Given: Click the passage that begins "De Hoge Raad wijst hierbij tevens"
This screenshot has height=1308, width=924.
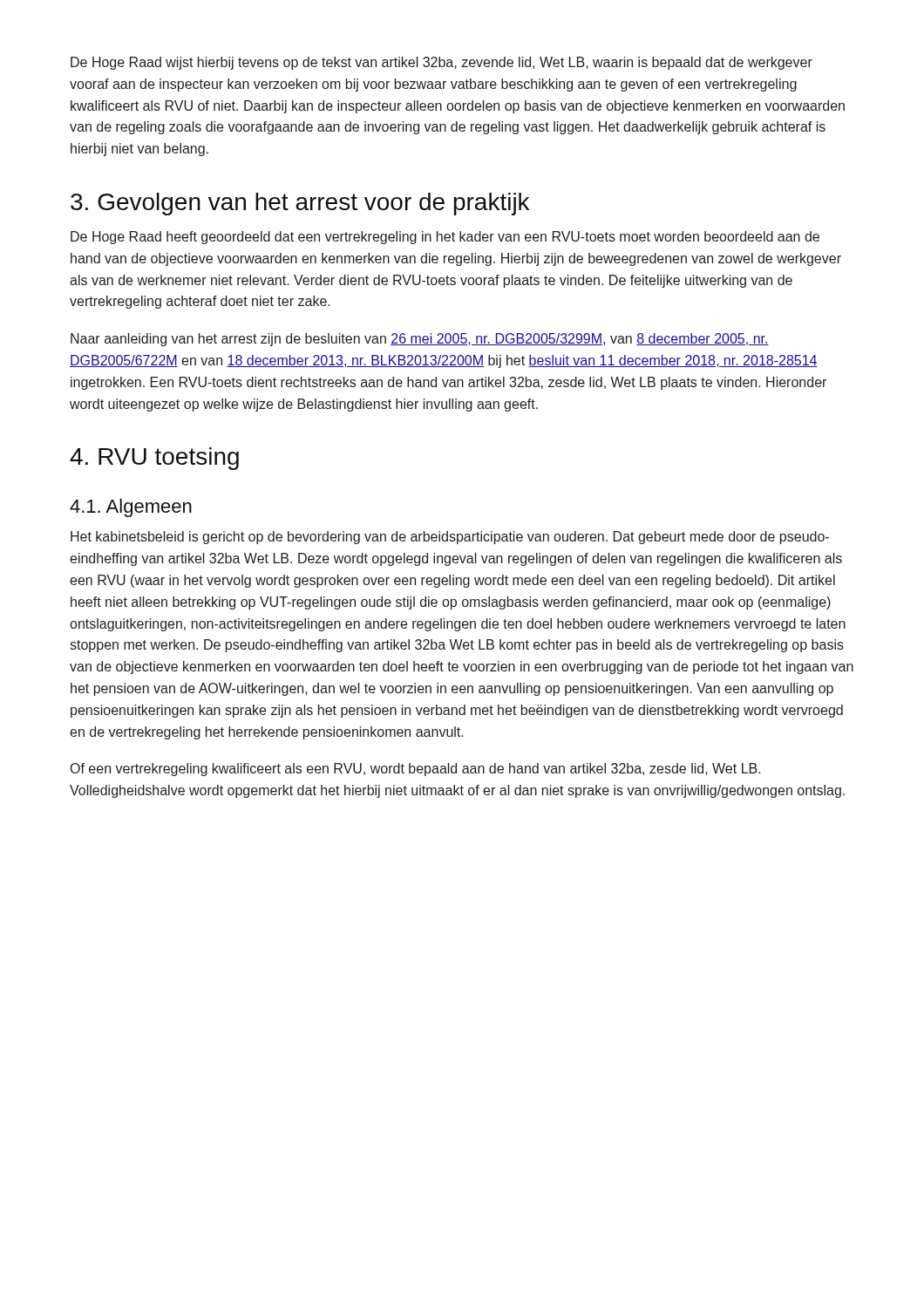Looking at the screenshot, I should (462, 106).
